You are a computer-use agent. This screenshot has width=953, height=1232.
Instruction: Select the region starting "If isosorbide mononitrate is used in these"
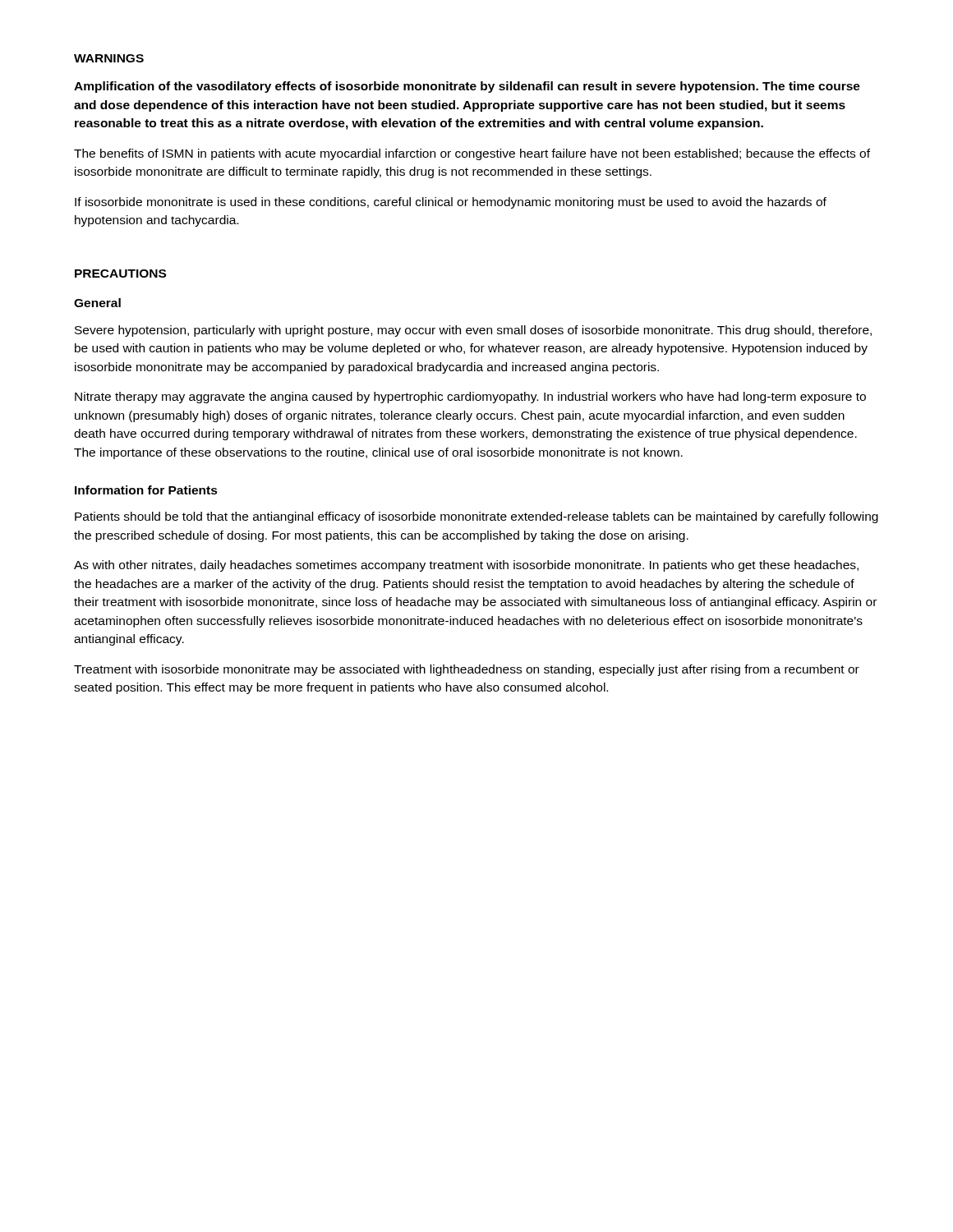[450, 211]
